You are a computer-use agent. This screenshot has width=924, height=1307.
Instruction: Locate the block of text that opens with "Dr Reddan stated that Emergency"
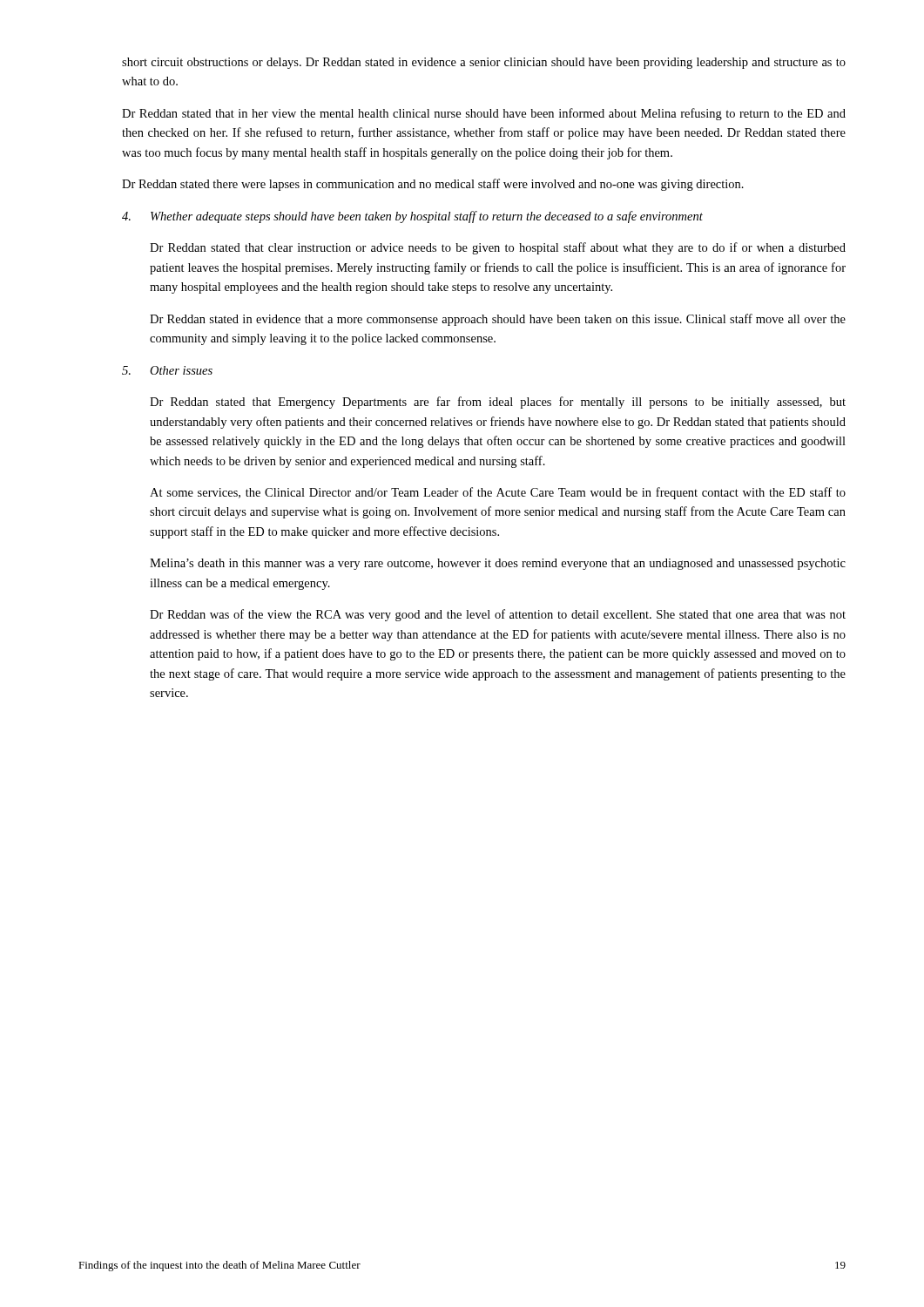pyautogui.click(x=498, y=431)
